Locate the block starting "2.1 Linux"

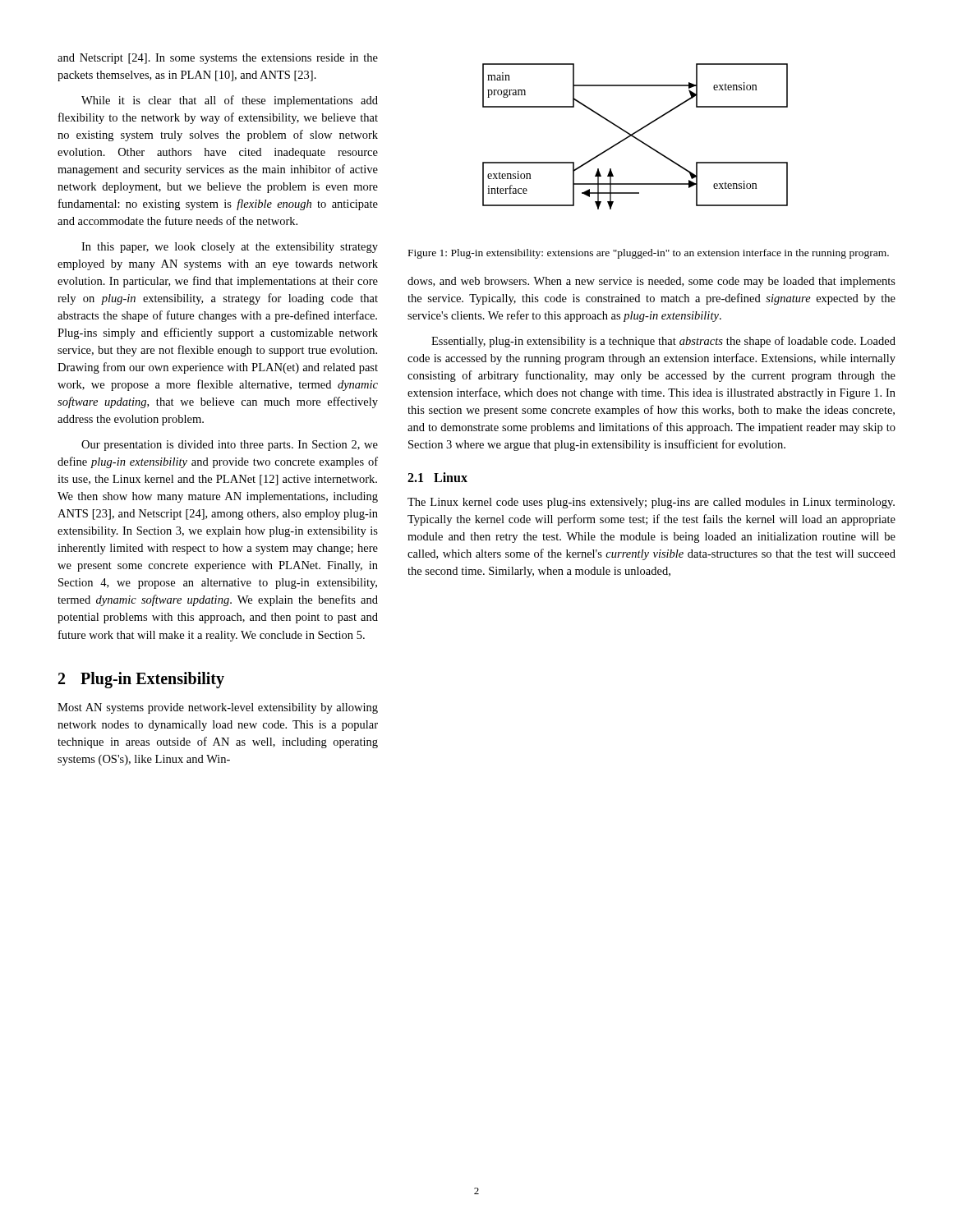[x=437, y=477]
